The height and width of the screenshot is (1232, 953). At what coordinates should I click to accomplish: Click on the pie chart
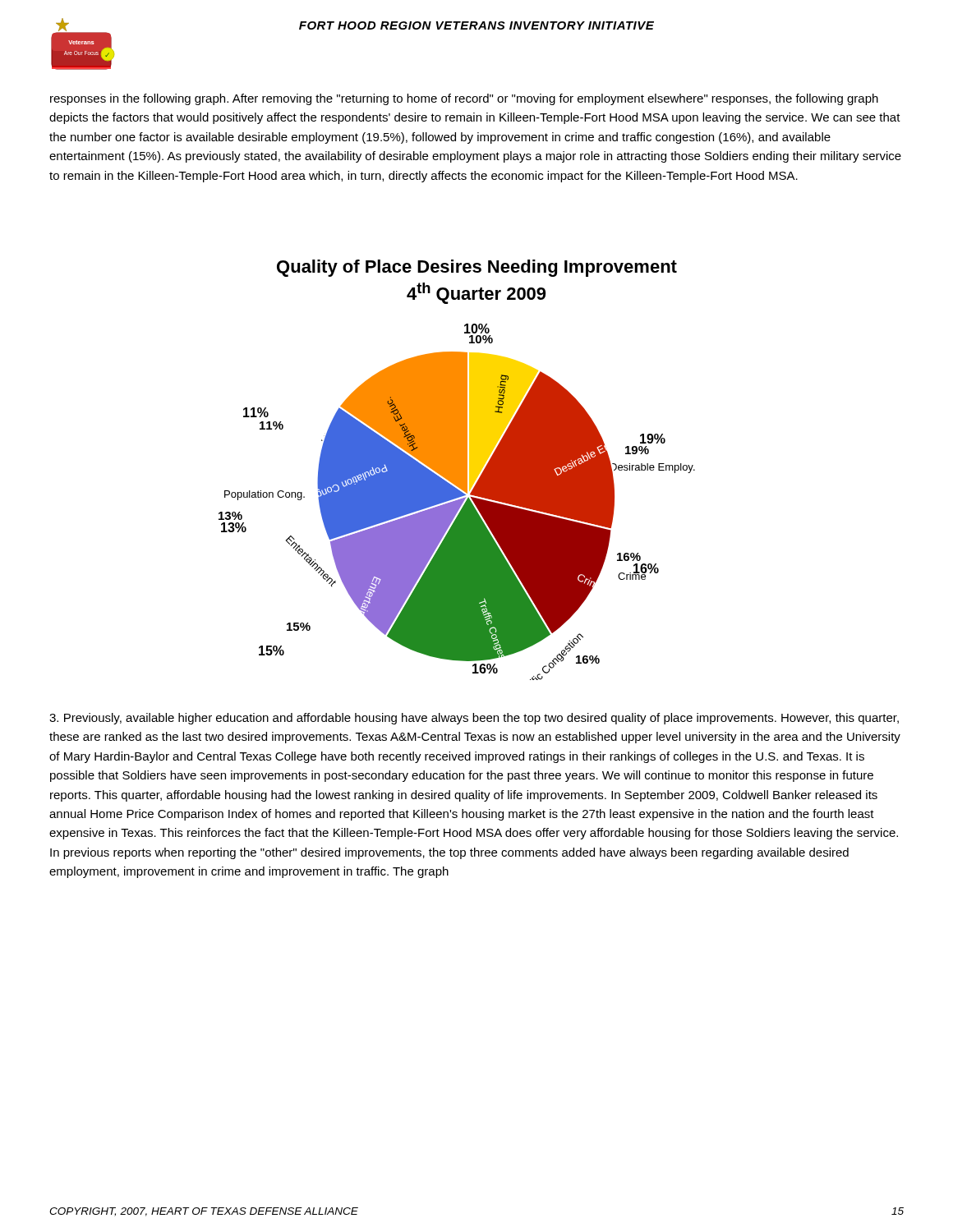click(x=476, y=499)
